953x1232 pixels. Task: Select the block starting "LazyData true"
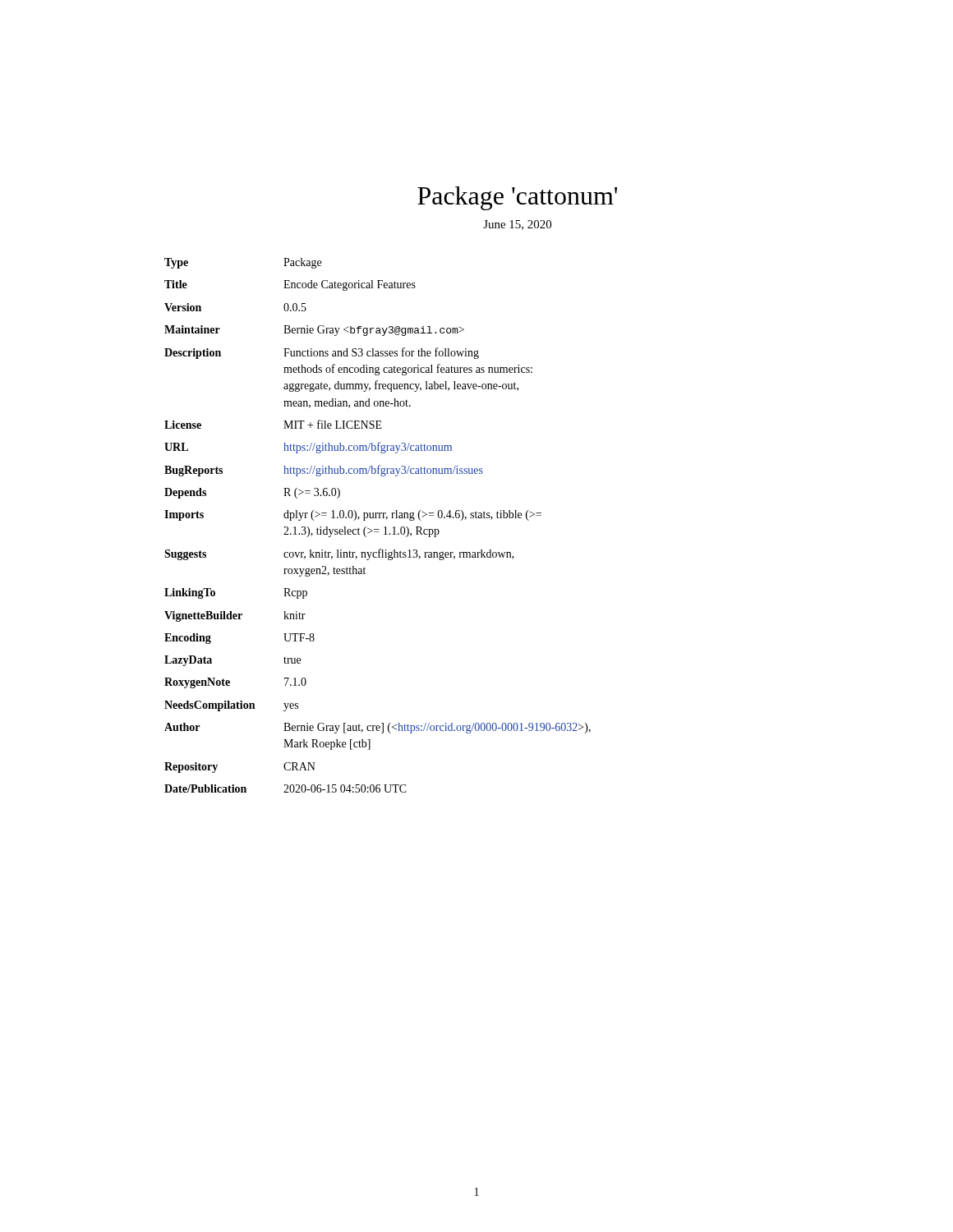click(180, 661)
